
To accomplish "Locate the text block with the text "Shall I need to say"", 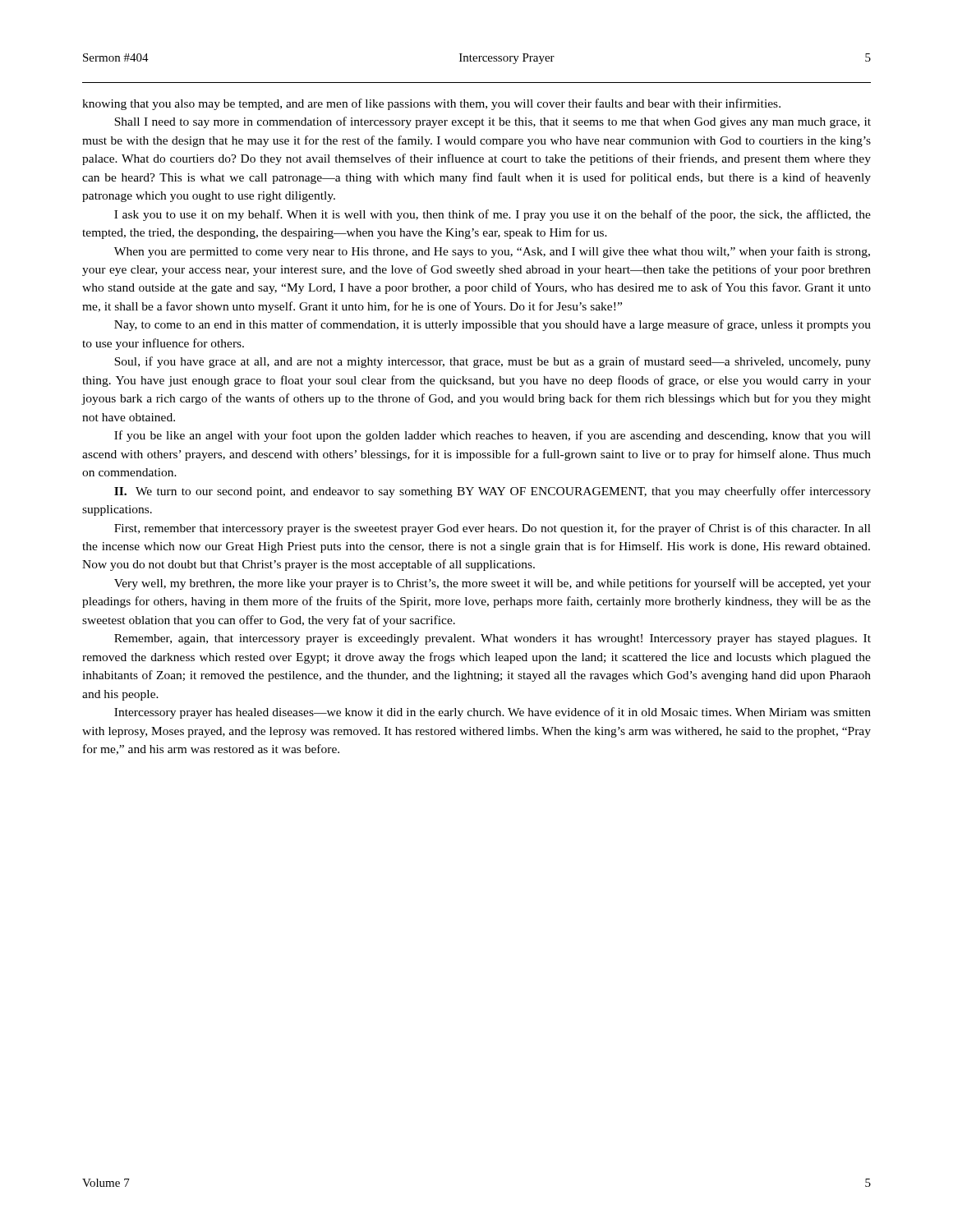I will [476, 159].
